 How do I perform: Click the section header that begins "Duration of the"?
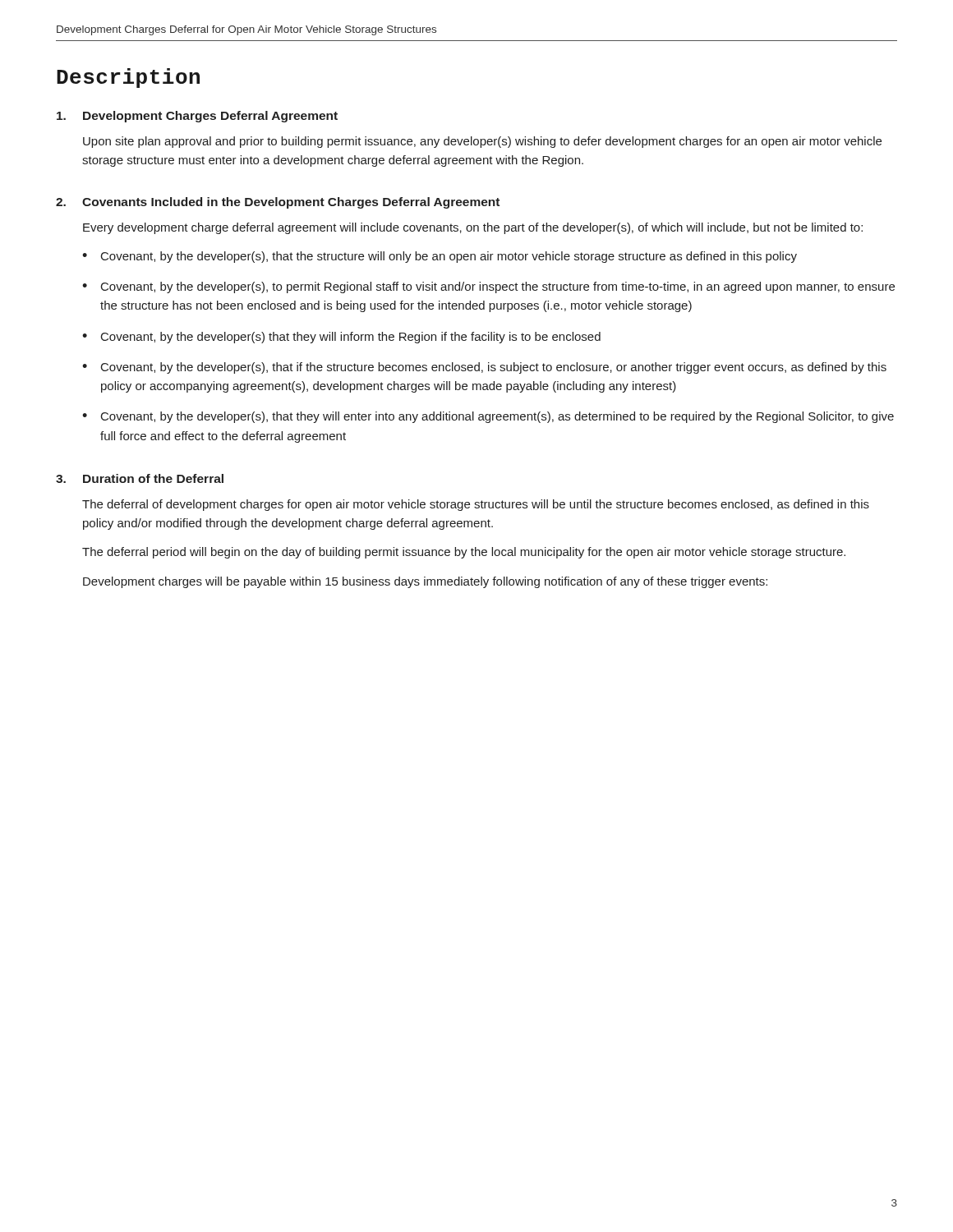153,478
